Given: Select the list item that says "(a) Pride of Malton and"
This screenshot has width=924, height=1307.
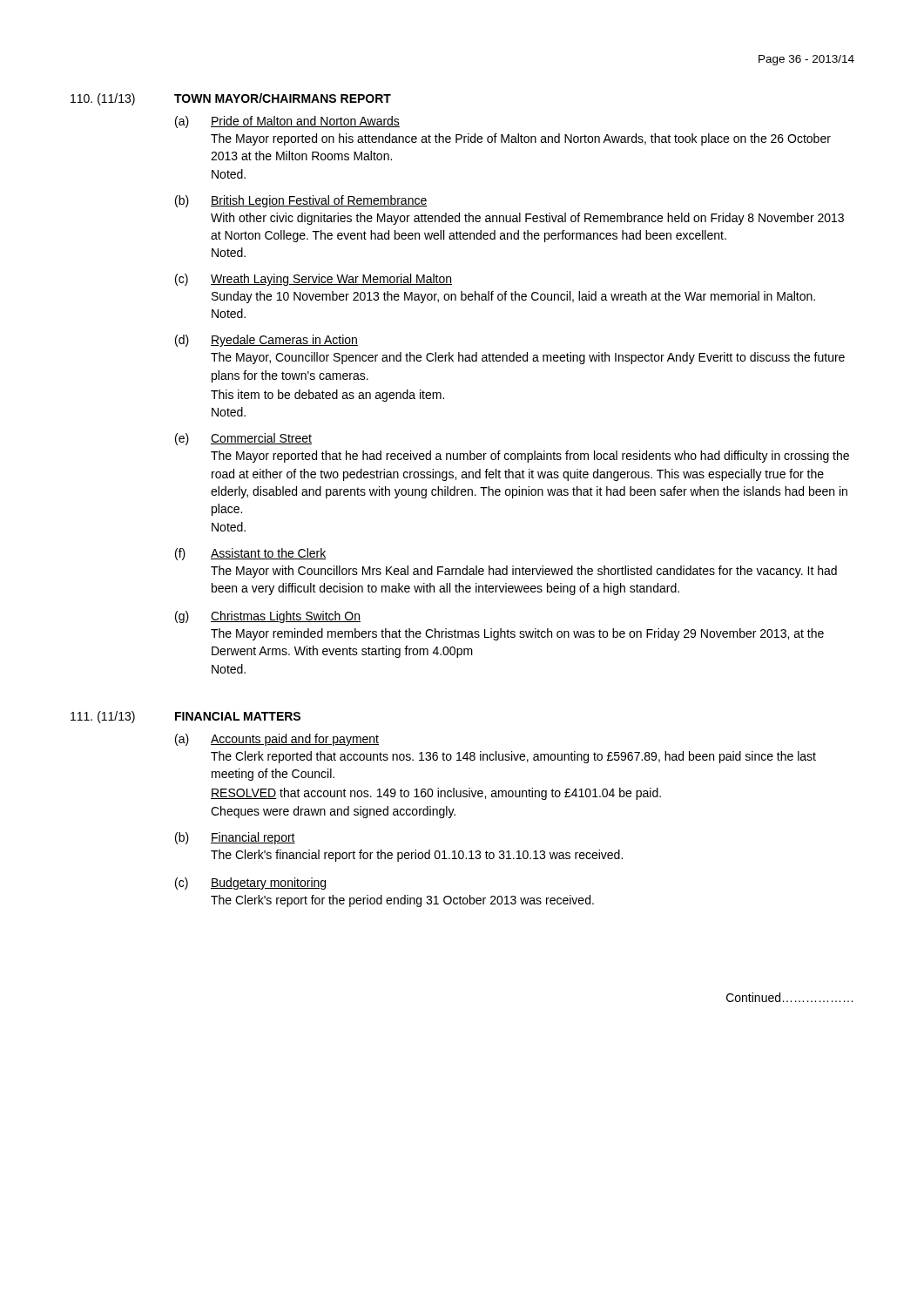Looking at the screenshot, I should pos(514,147).
